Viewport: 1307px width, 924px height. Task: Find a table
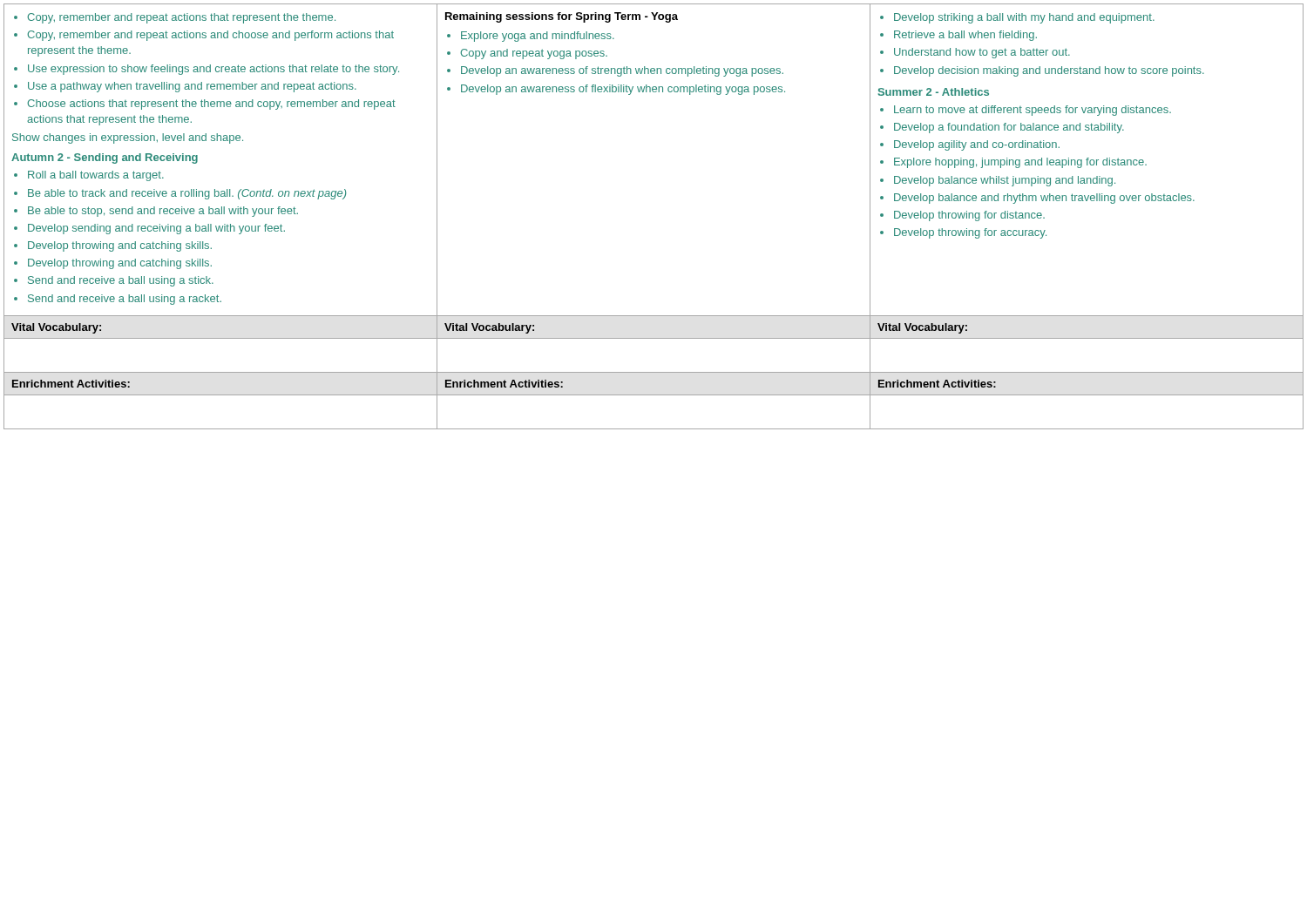(654, 216)
